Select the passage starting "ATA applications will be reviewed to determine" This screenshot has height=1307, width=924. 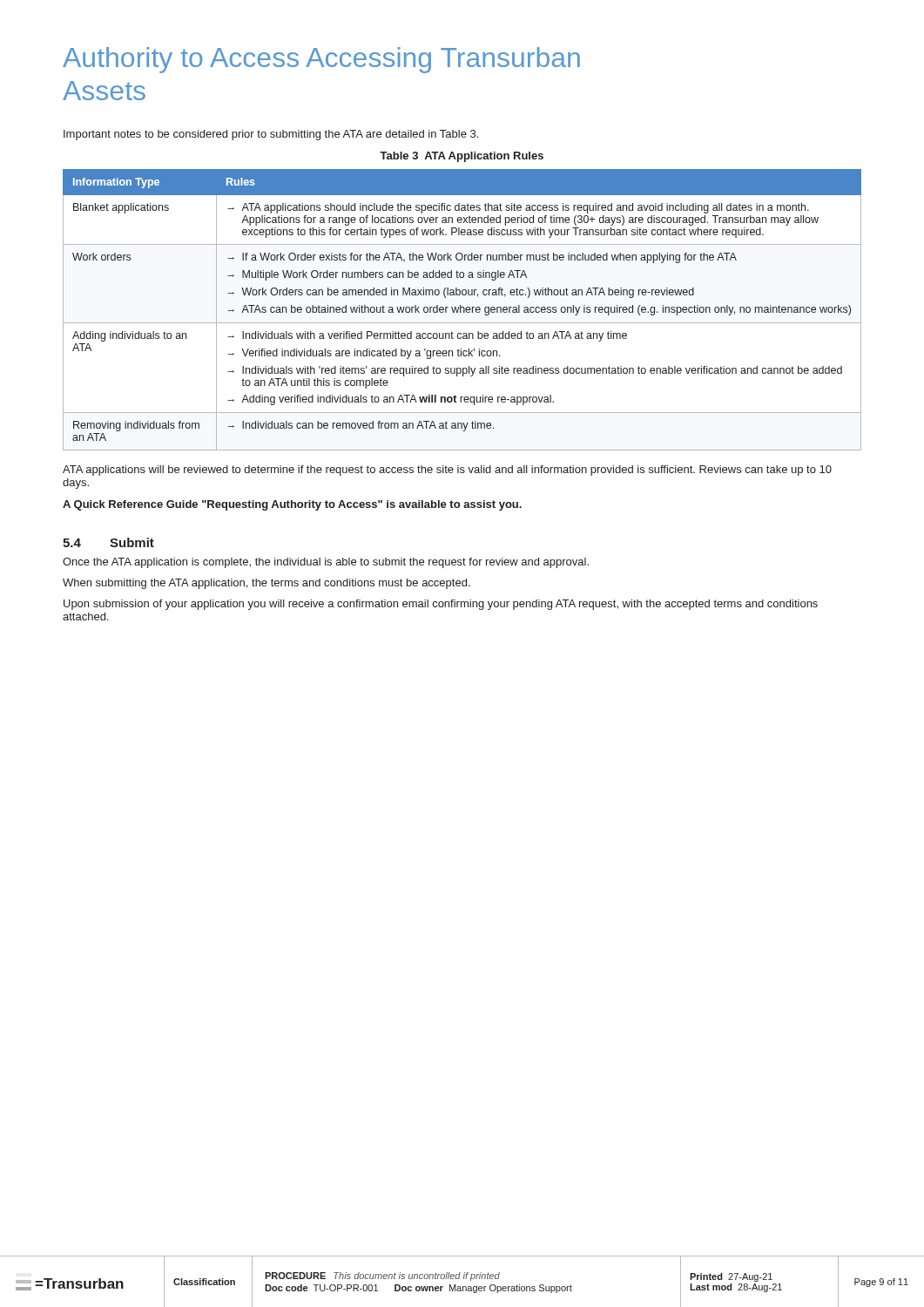447,475
